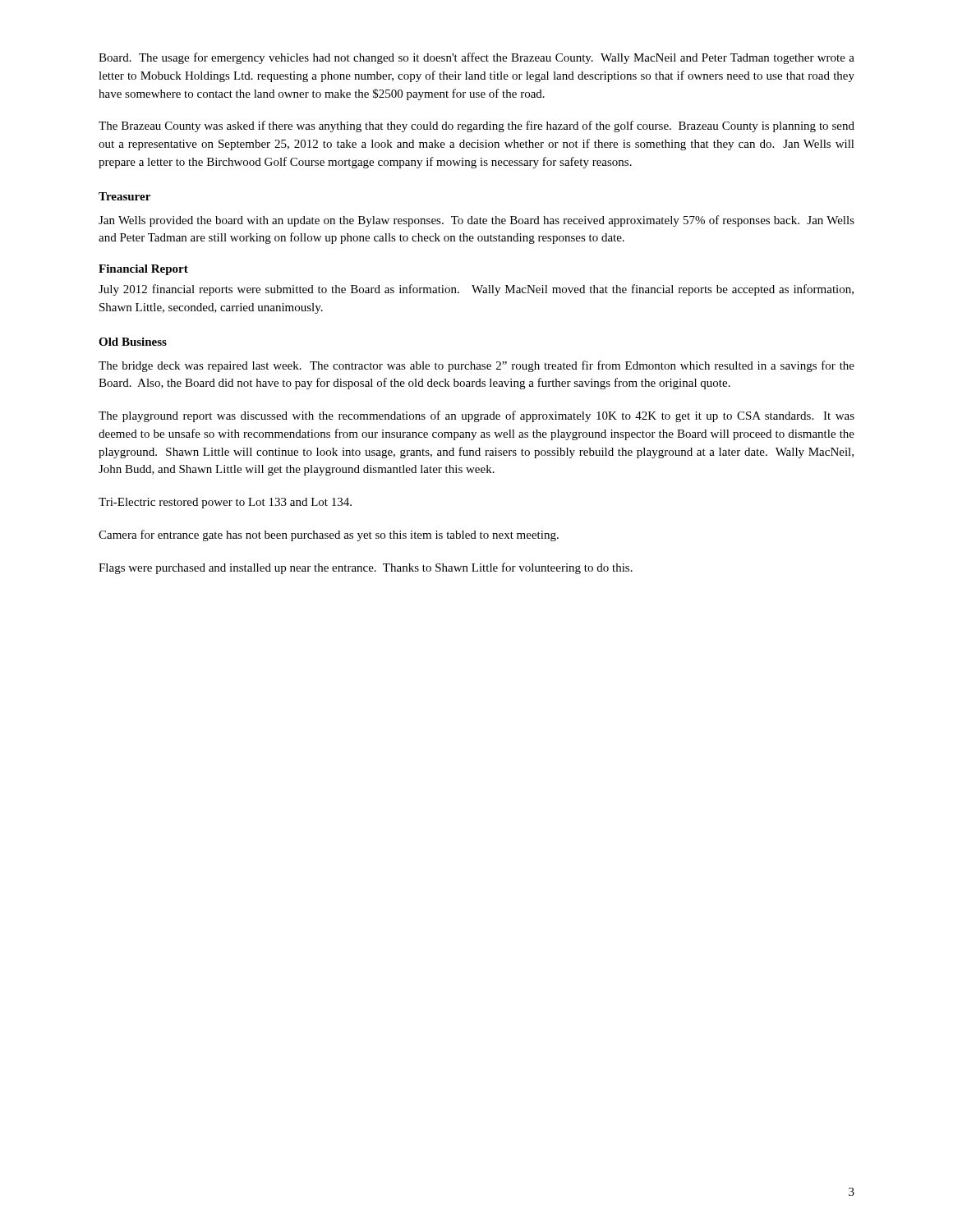Screen dimensions: 1232x953
Task: Select the text block that says "Board. The usage for emergency vehicles had"
Action: tap(476, 75)
